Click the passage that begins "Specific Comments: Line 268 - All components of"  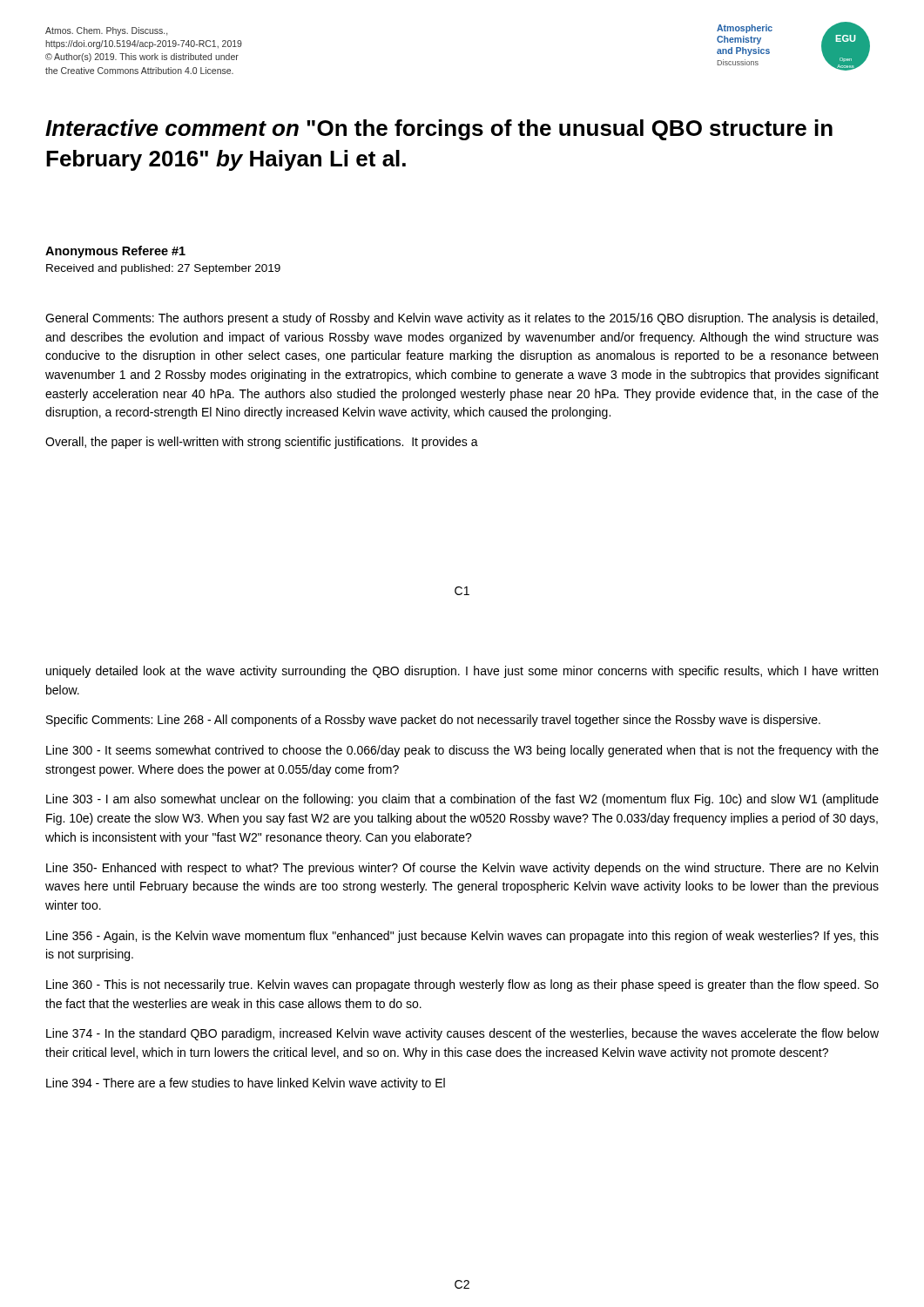(462, 721)
